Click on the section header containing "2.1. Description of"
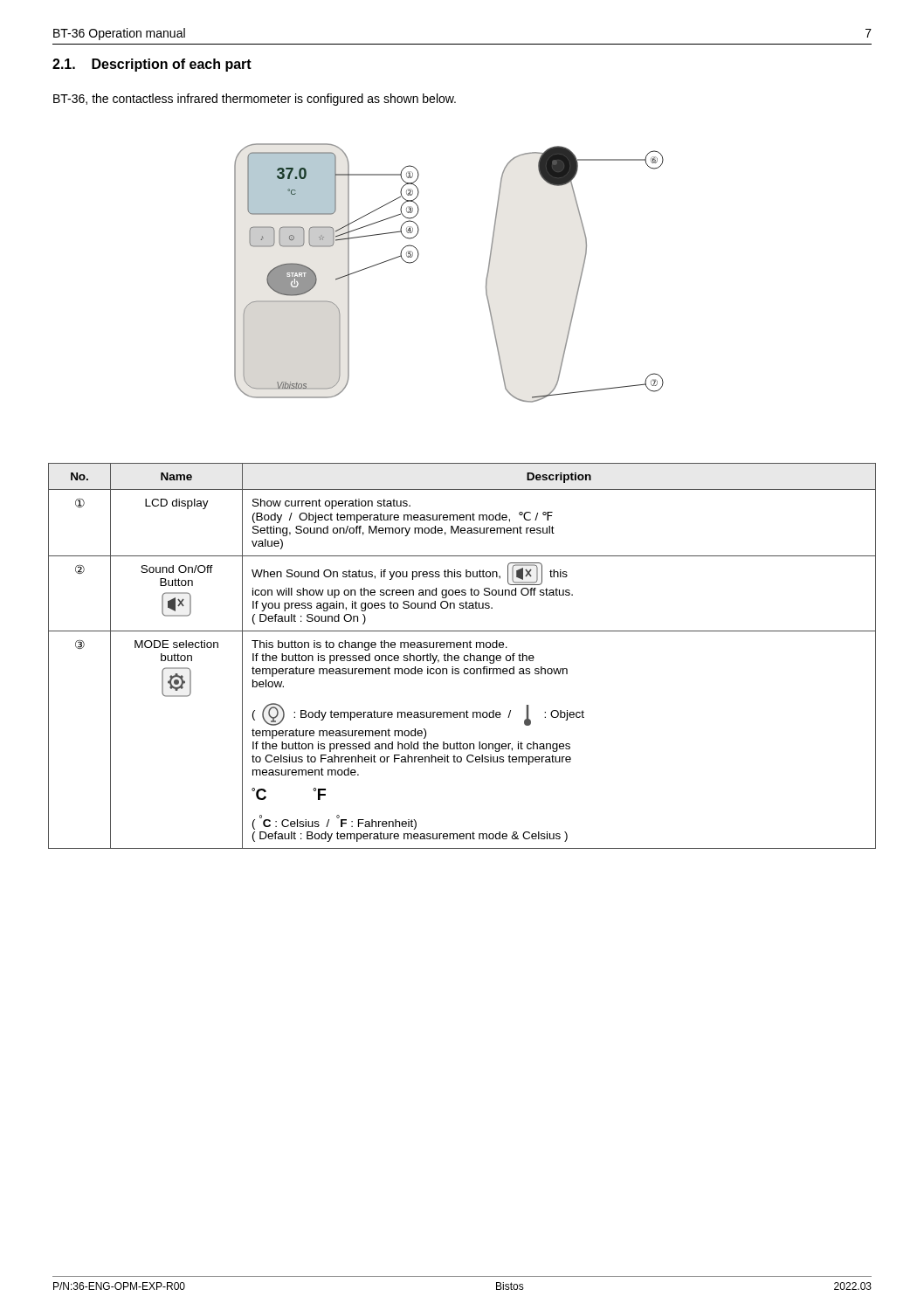 (152, 64)
